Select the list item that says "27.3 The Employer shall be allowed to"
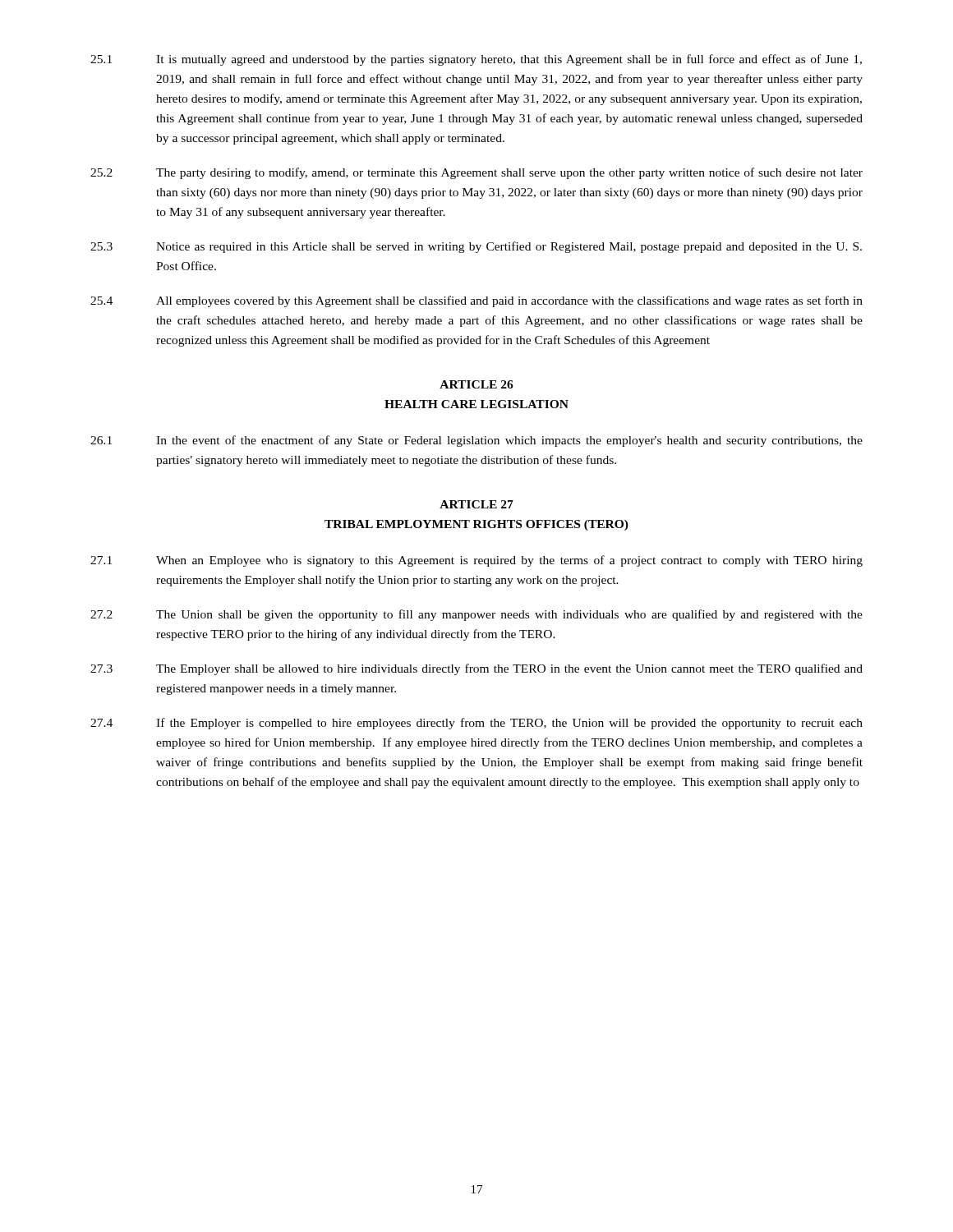This screenshot has height=1232, width=953. click(x=476, y=679)
